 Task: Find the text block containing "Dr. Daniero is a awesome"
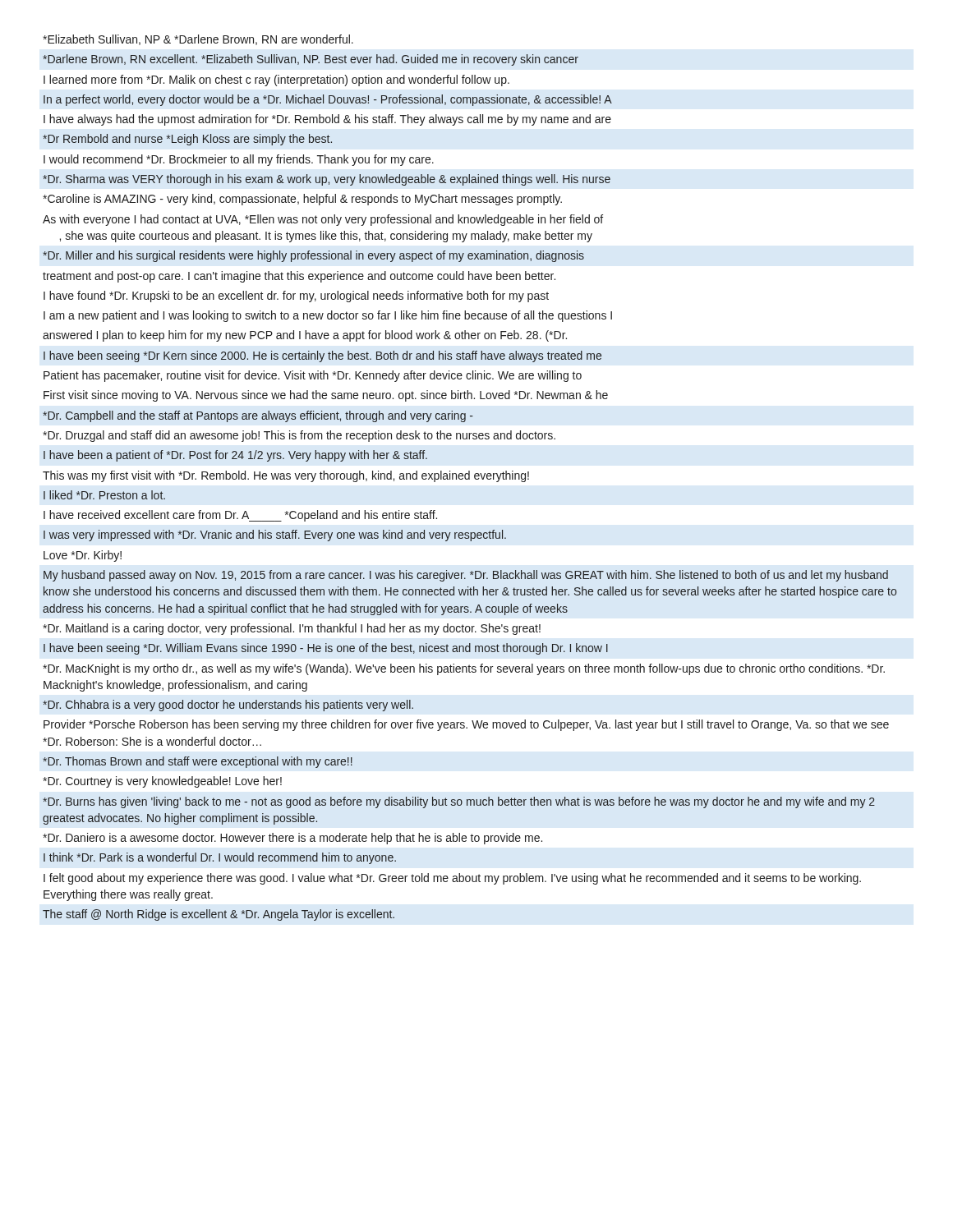293,838
